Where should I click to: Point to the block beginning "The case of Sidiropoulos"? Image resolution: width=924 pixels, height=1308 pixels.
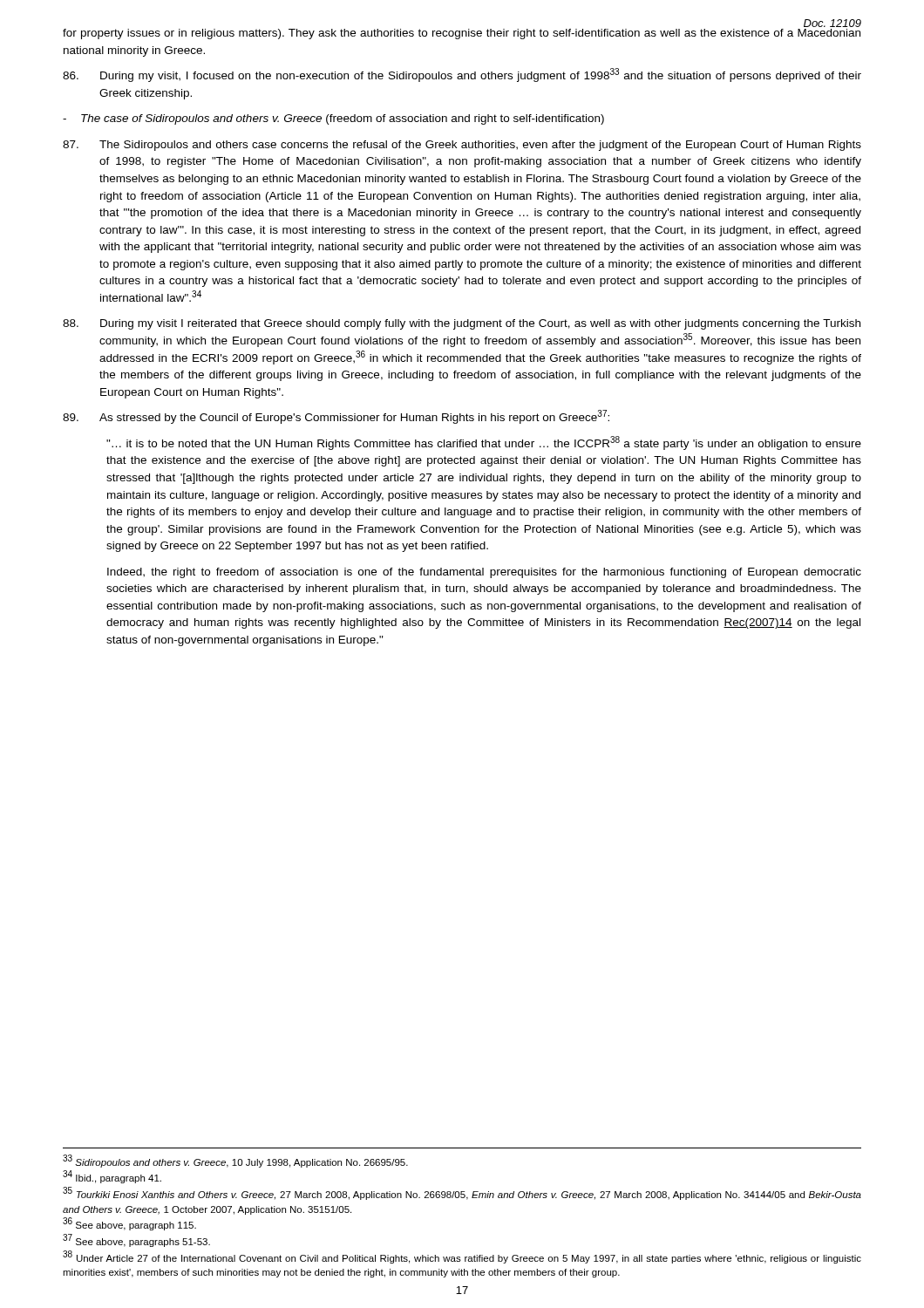point(462,119)
